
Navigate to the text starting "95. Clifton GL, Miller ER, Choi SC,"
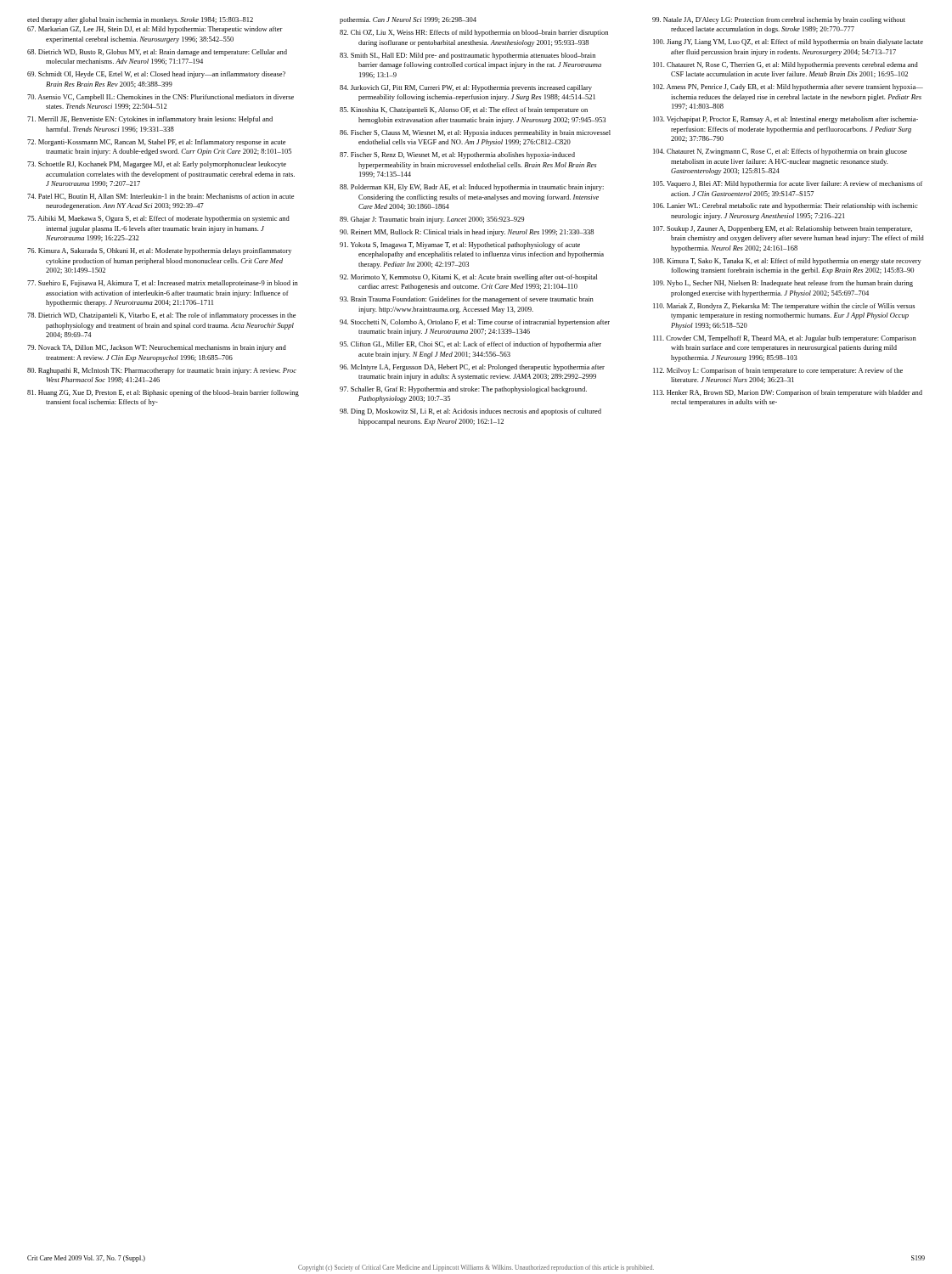(471, 349)
